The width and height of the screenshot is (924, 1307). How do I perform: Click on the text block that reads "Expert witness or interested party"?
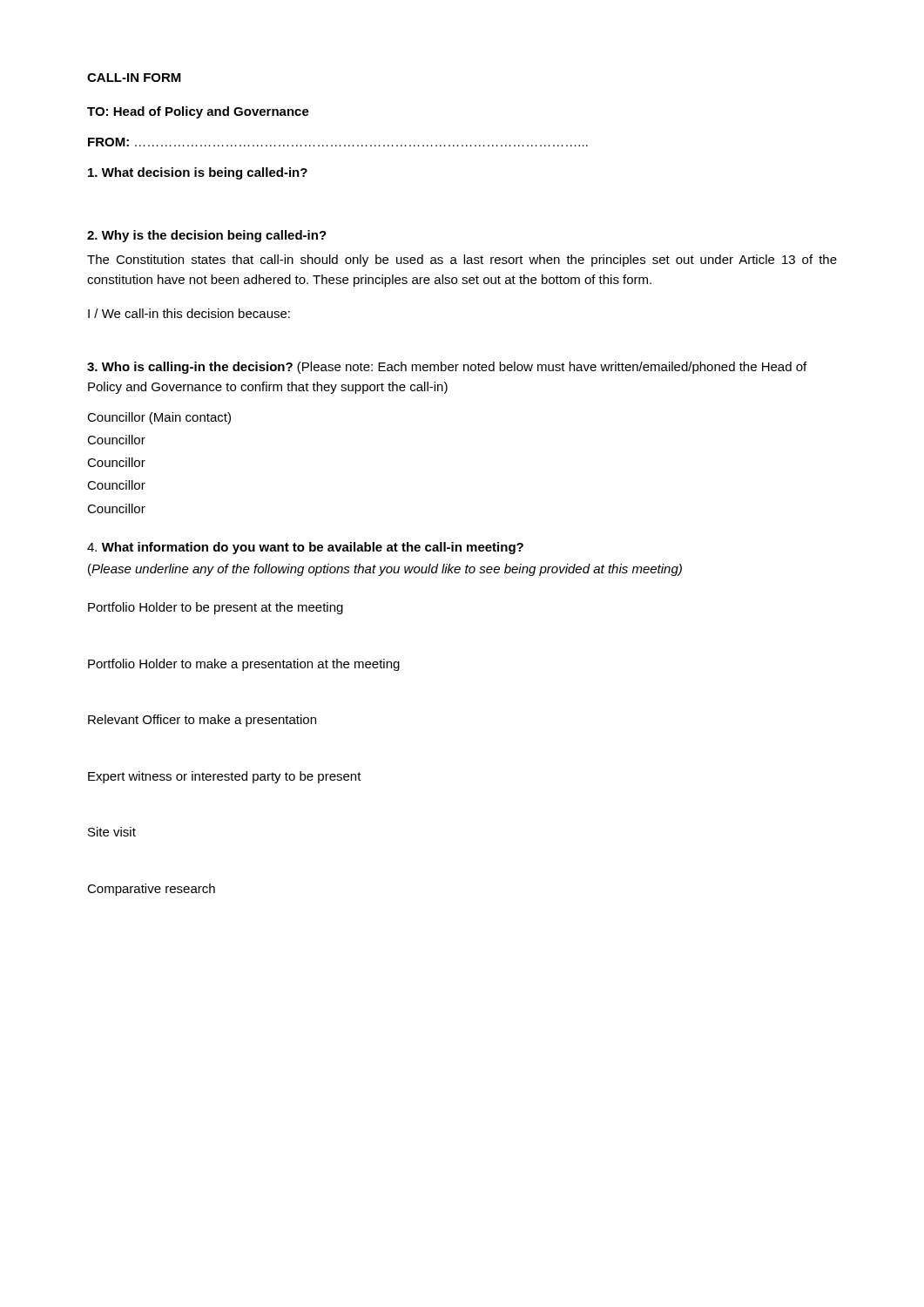[x=224, y=776]
